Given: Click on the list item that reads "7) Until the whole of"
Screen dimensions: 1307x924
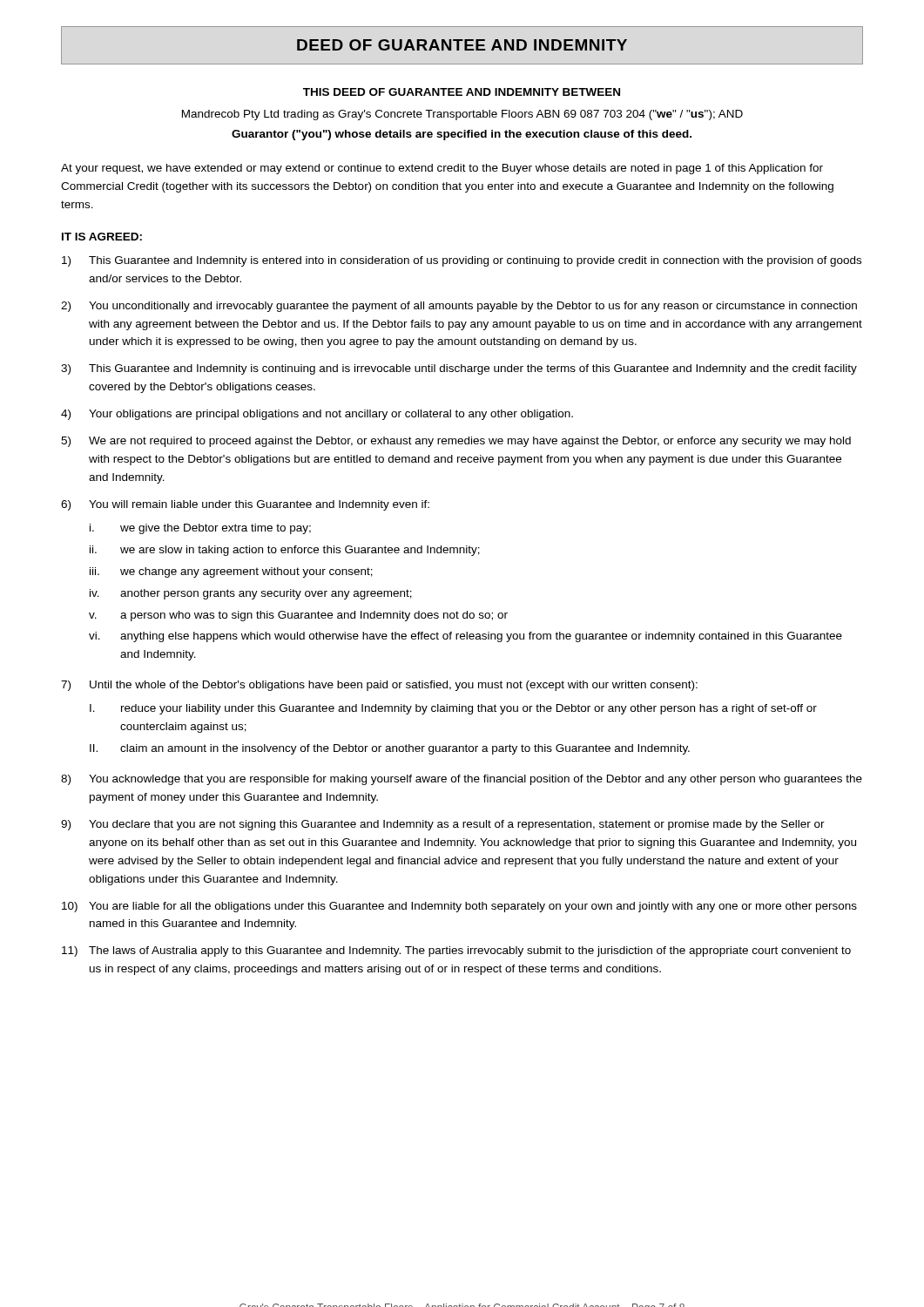Looking at the screenshot, I should [x=462, y=719].
